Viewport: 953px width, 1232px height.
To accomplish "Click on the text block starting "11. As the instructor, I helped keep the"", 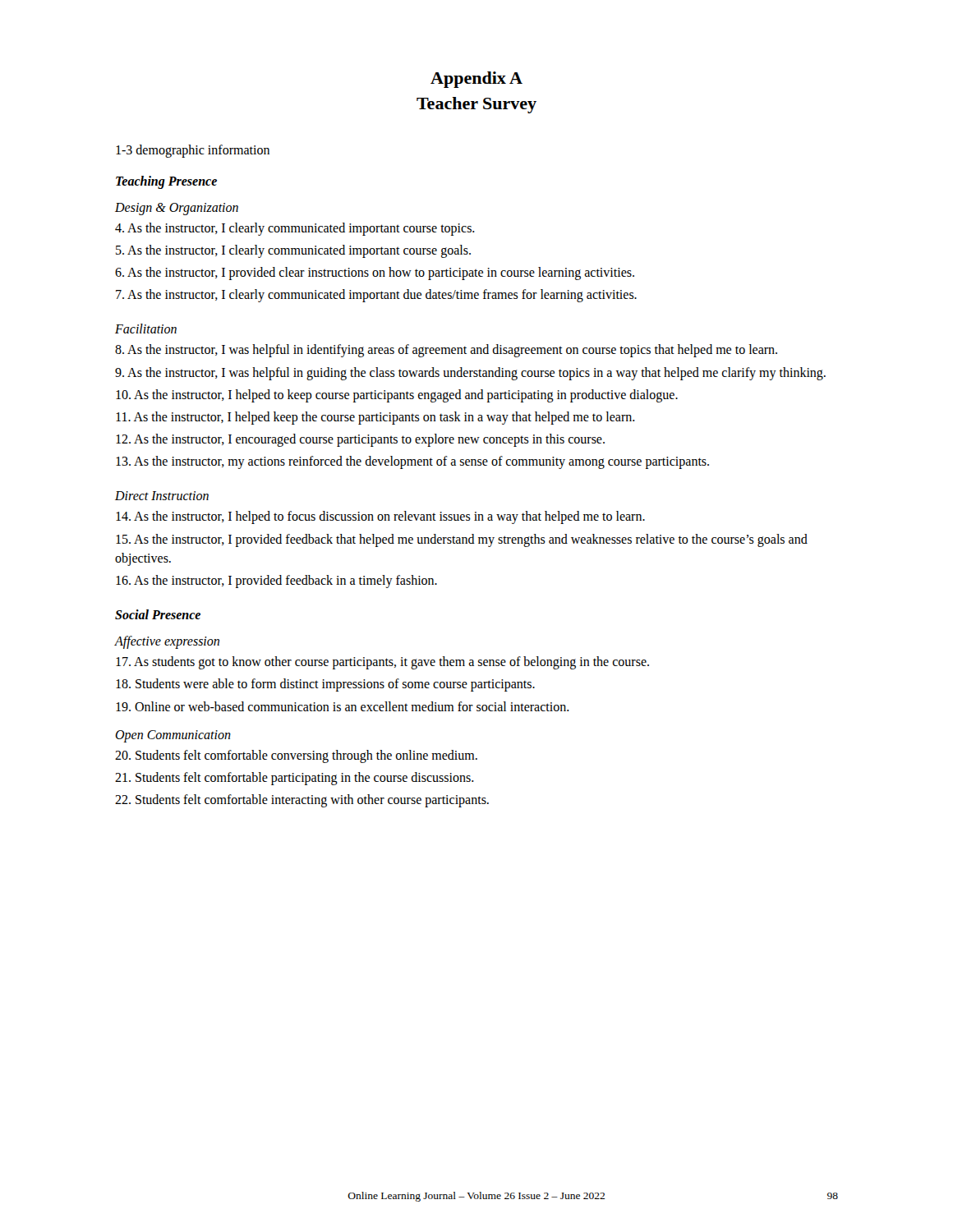I will tap(375, 417).
